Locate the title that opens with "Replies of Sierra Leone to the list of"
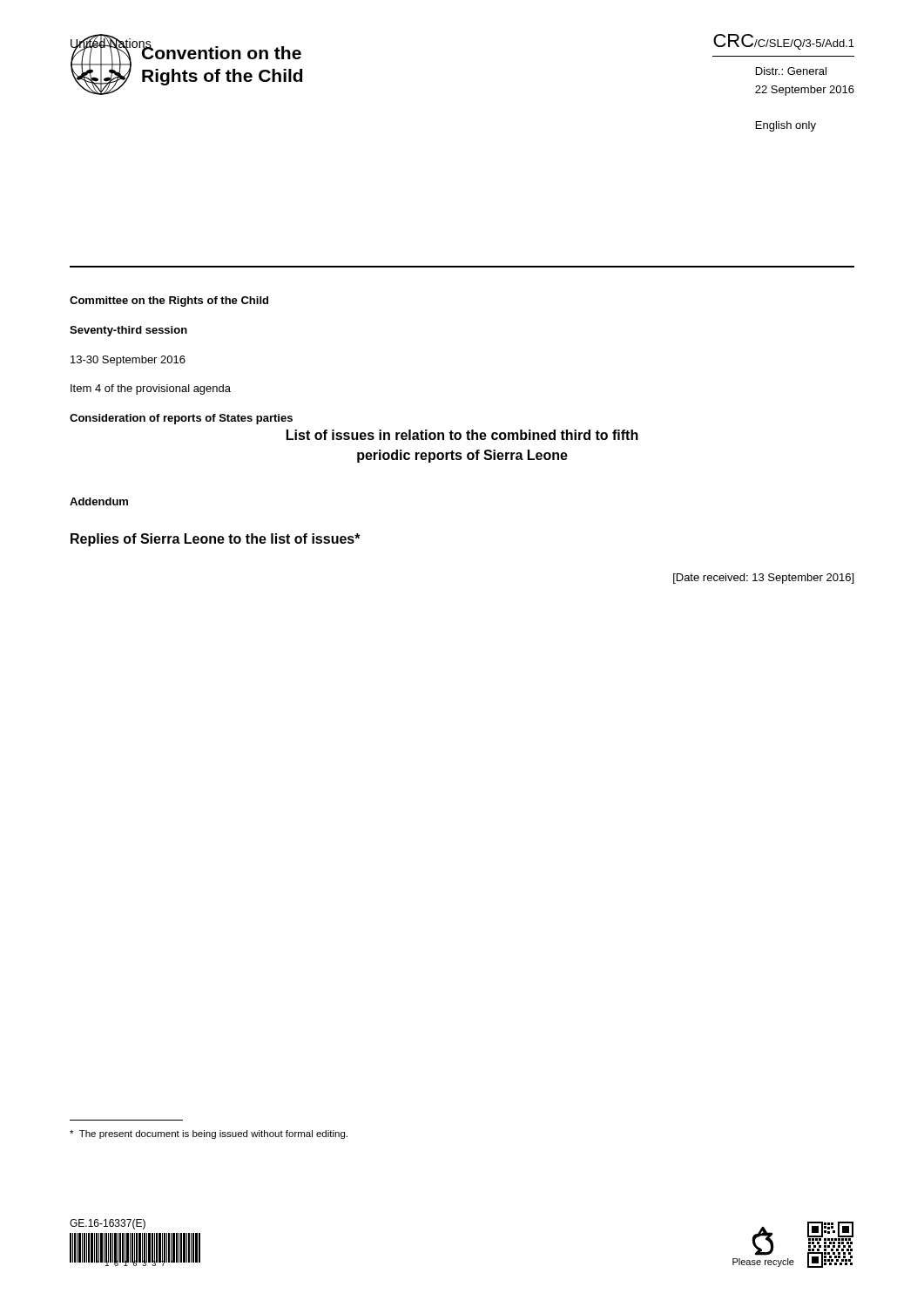The height and width of the screenshot is (1307, 924). pyautogui.click(x=215, y=539)
